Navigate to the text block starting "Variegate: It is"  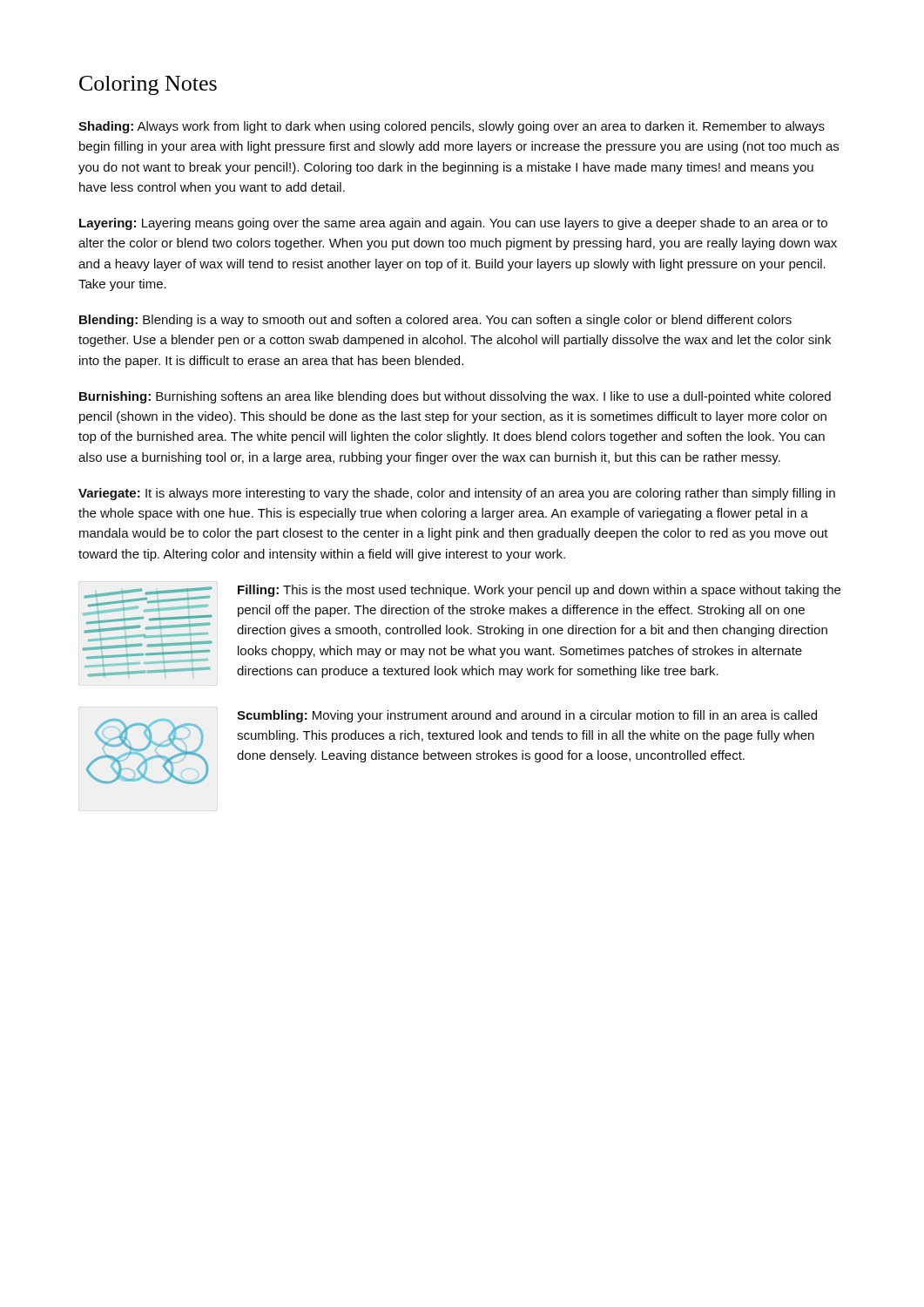coord(457,523)
